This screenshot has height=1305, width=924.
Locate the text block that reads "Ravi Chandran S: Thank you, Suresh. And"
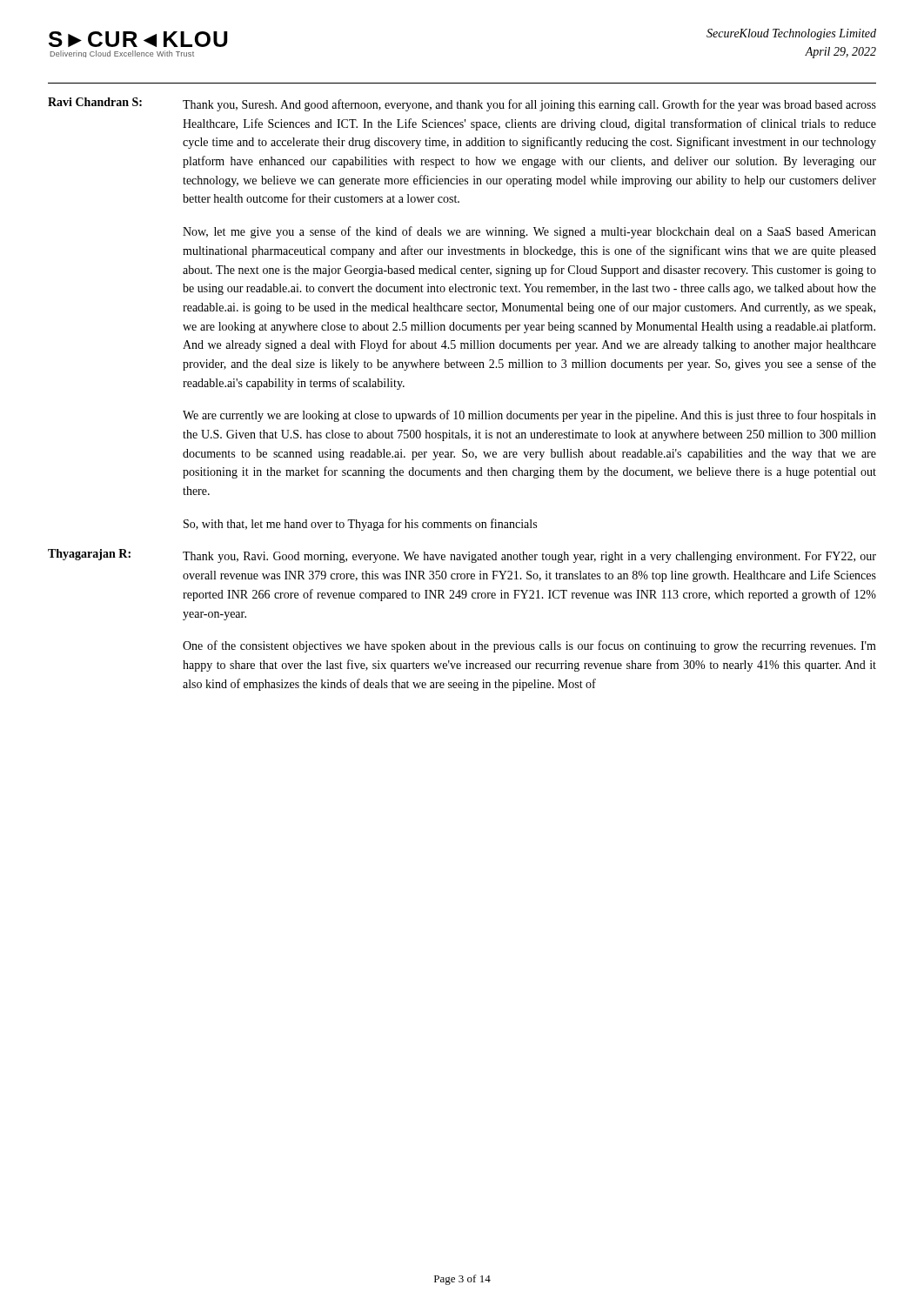462,152
